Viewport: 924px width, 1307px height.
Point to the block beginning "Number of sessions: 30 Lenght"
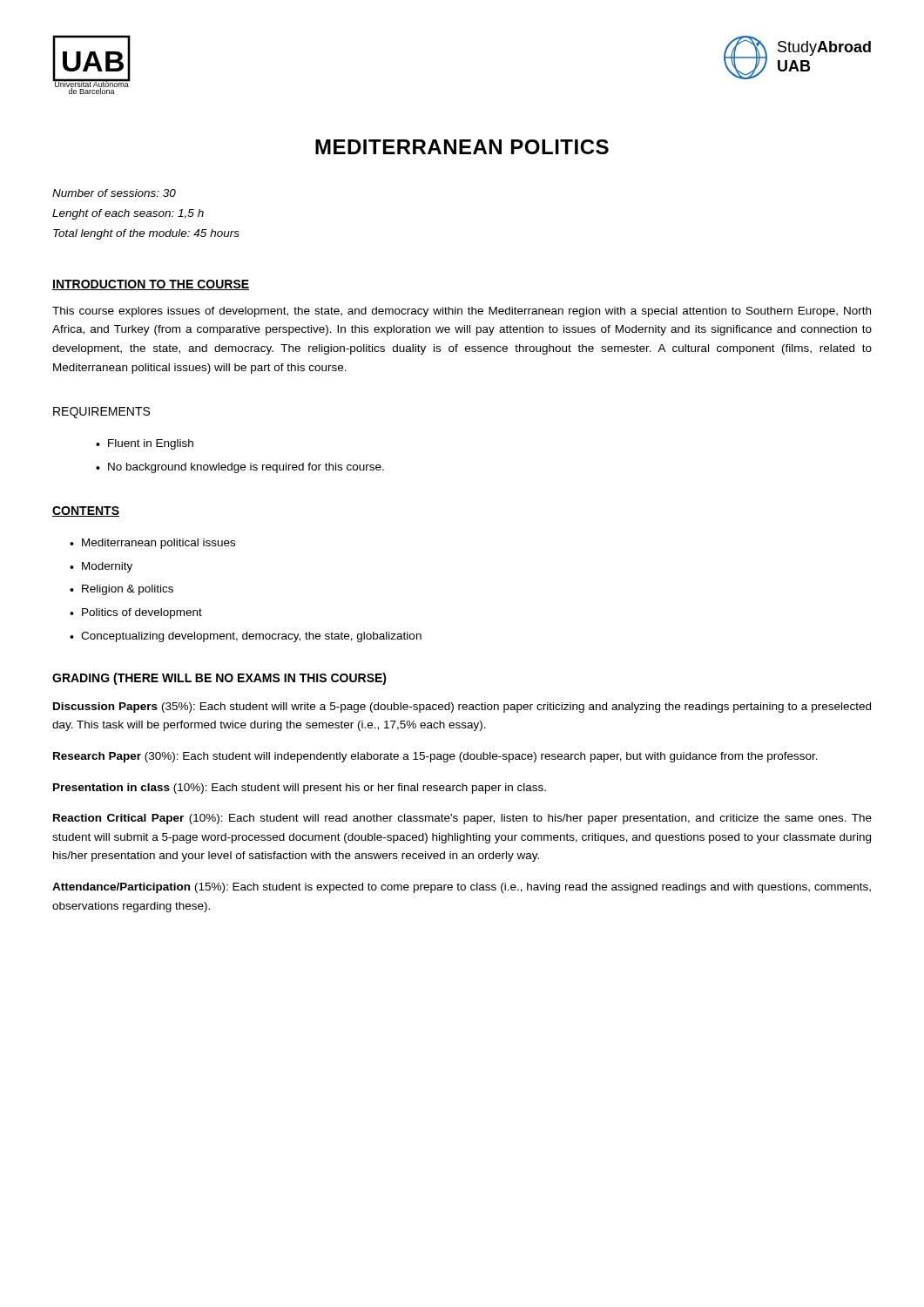(x=146, y=213)
